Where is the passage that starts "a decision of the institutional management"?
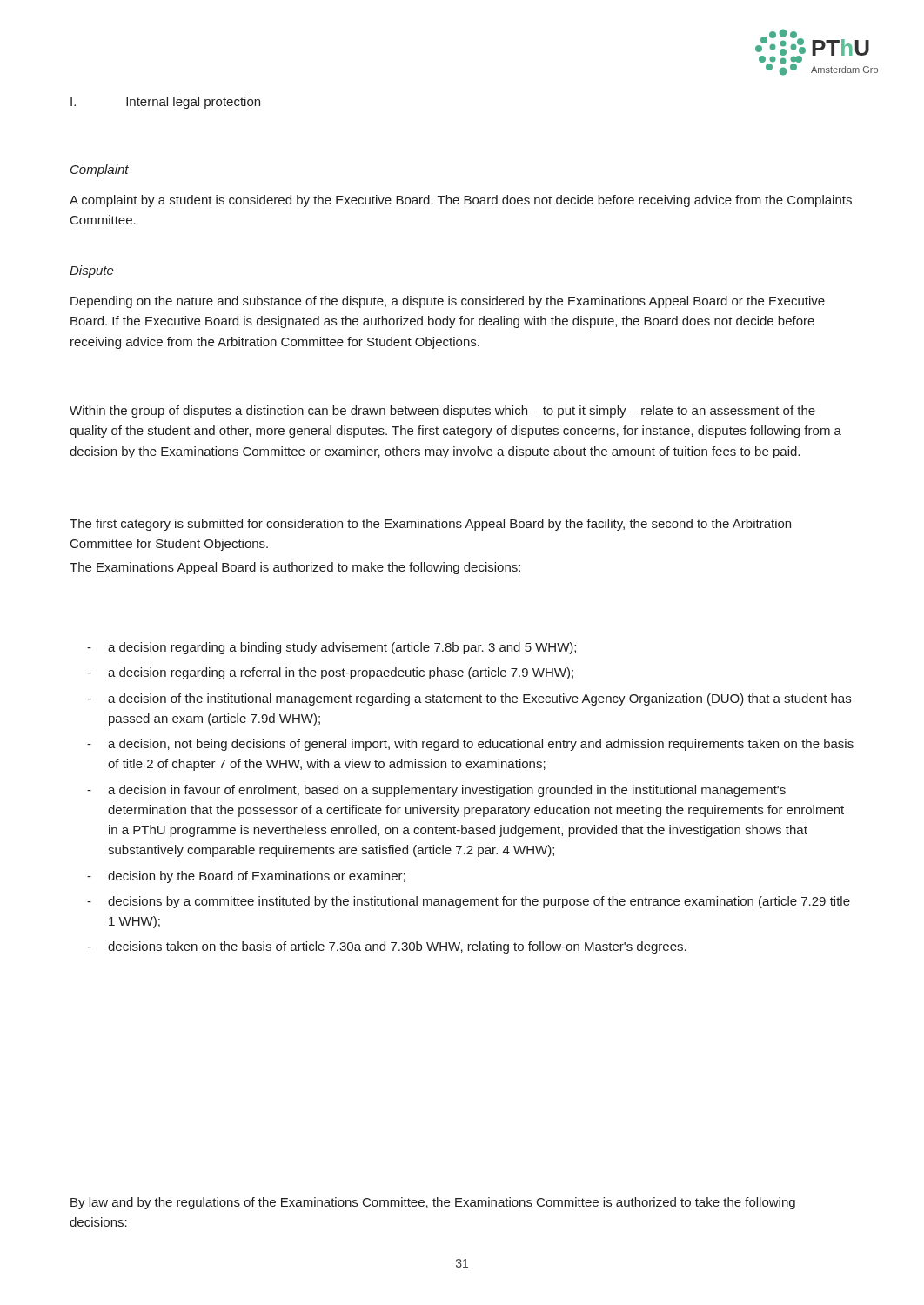 tap(480, 708)
